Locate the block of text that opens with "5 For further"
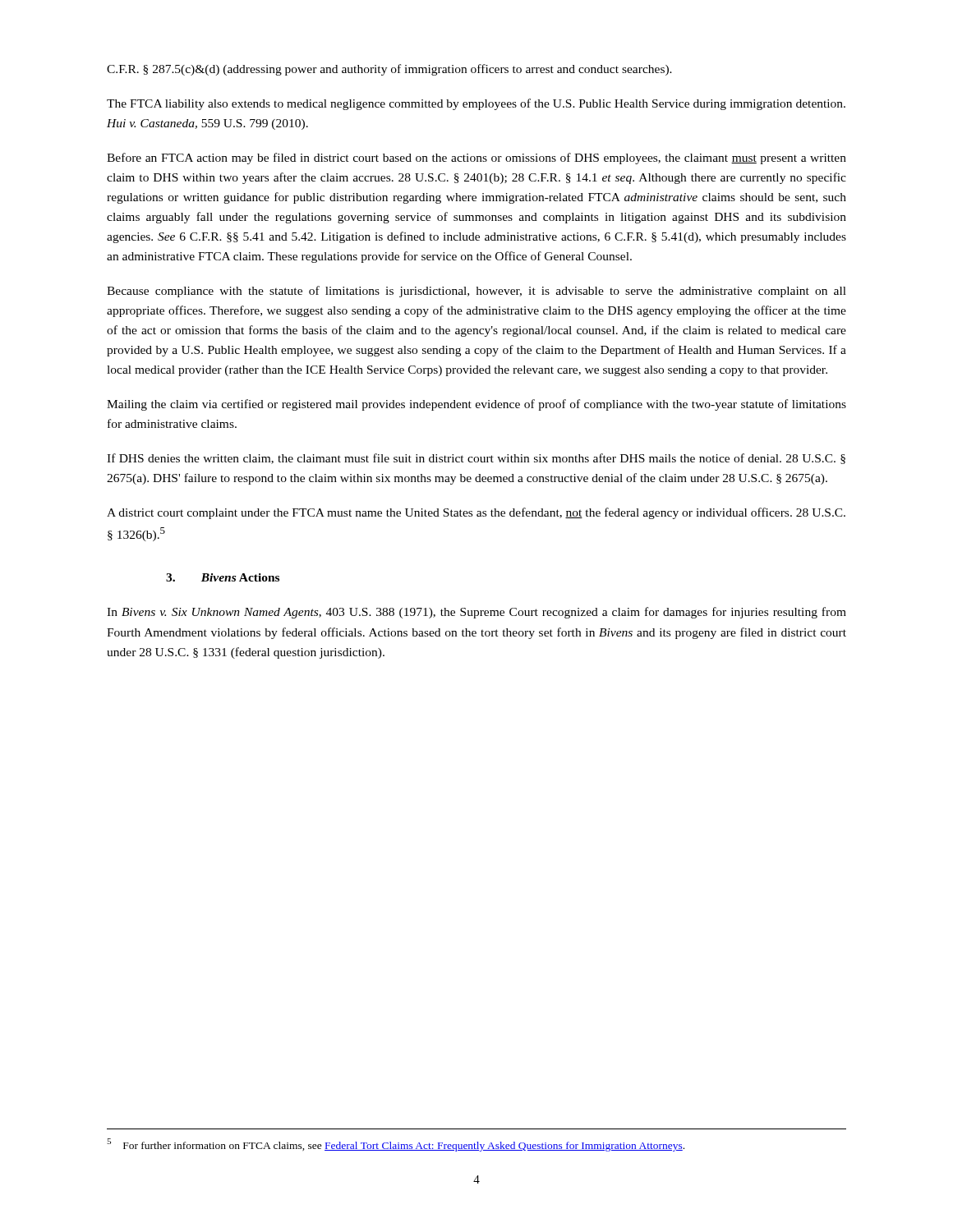The image size is (953, 1232). pos(476,1144)
